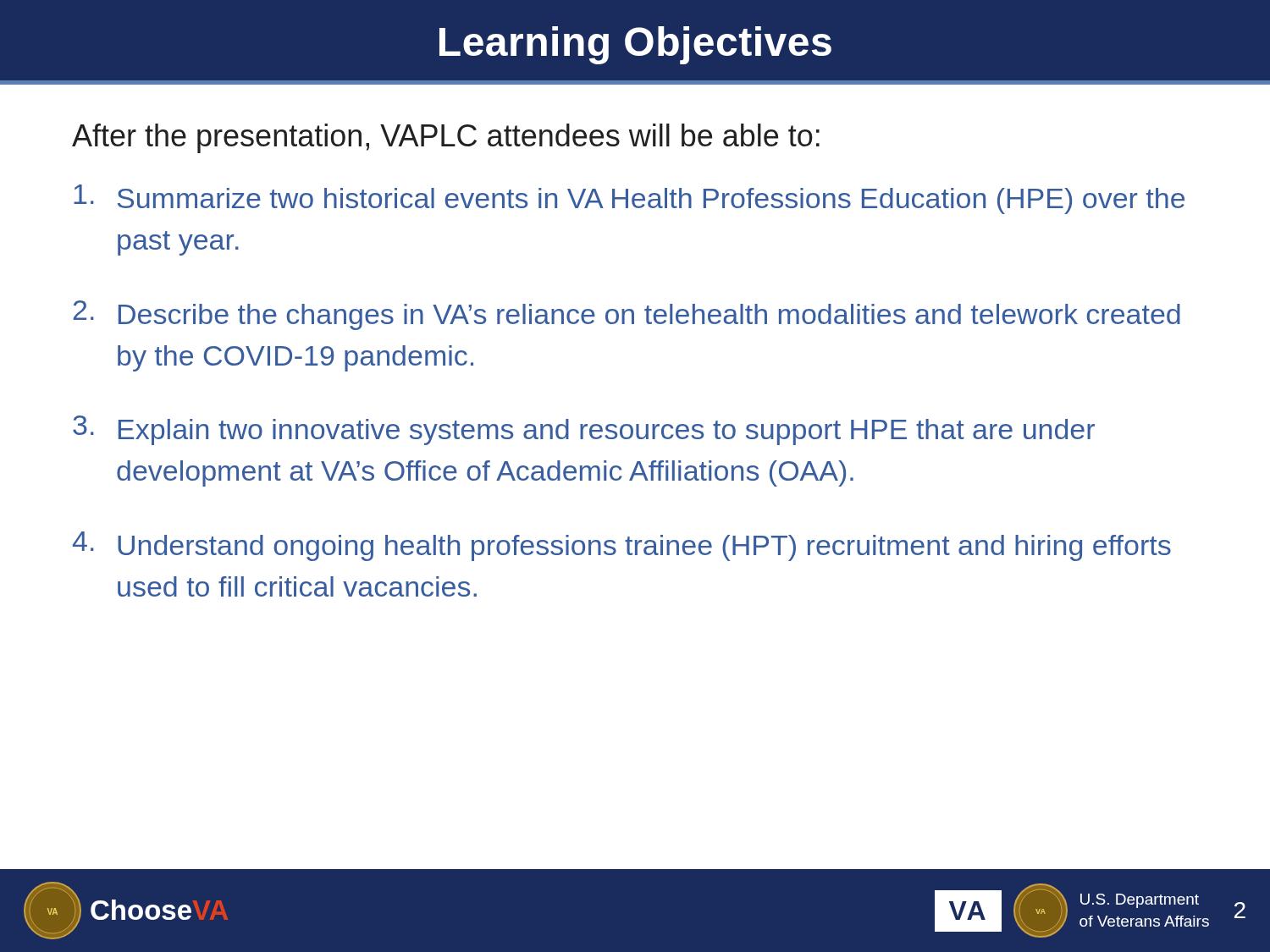Screen dimensions: 952x1270
Task: Locate the block of text that opens with "4. Understand ongoing health professions"
Action: click(x=635, y=566)
